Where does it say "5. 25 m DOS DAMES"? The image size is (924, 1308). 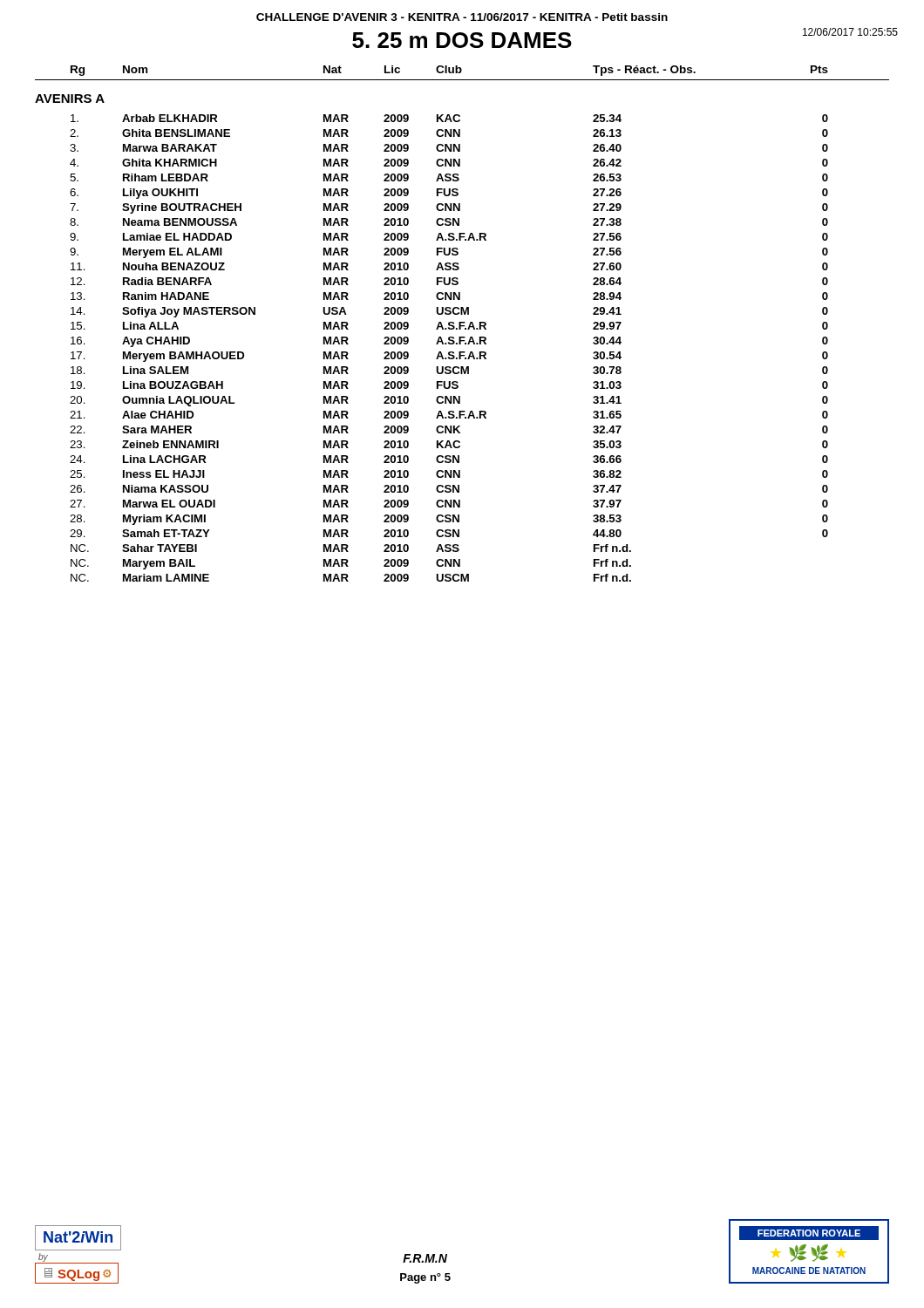[462, 40]
